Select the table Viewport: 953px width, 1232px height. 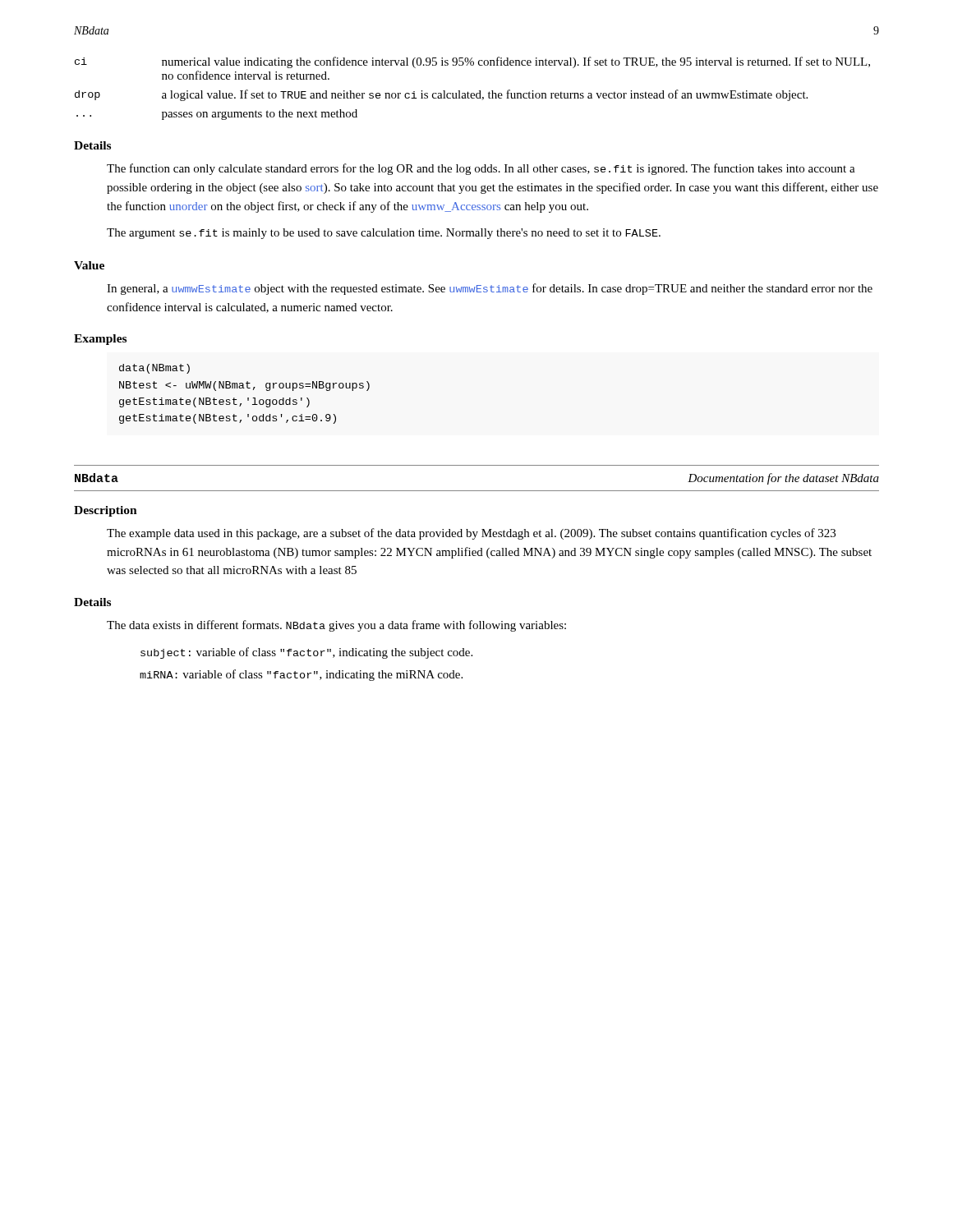tap(476, 88)
